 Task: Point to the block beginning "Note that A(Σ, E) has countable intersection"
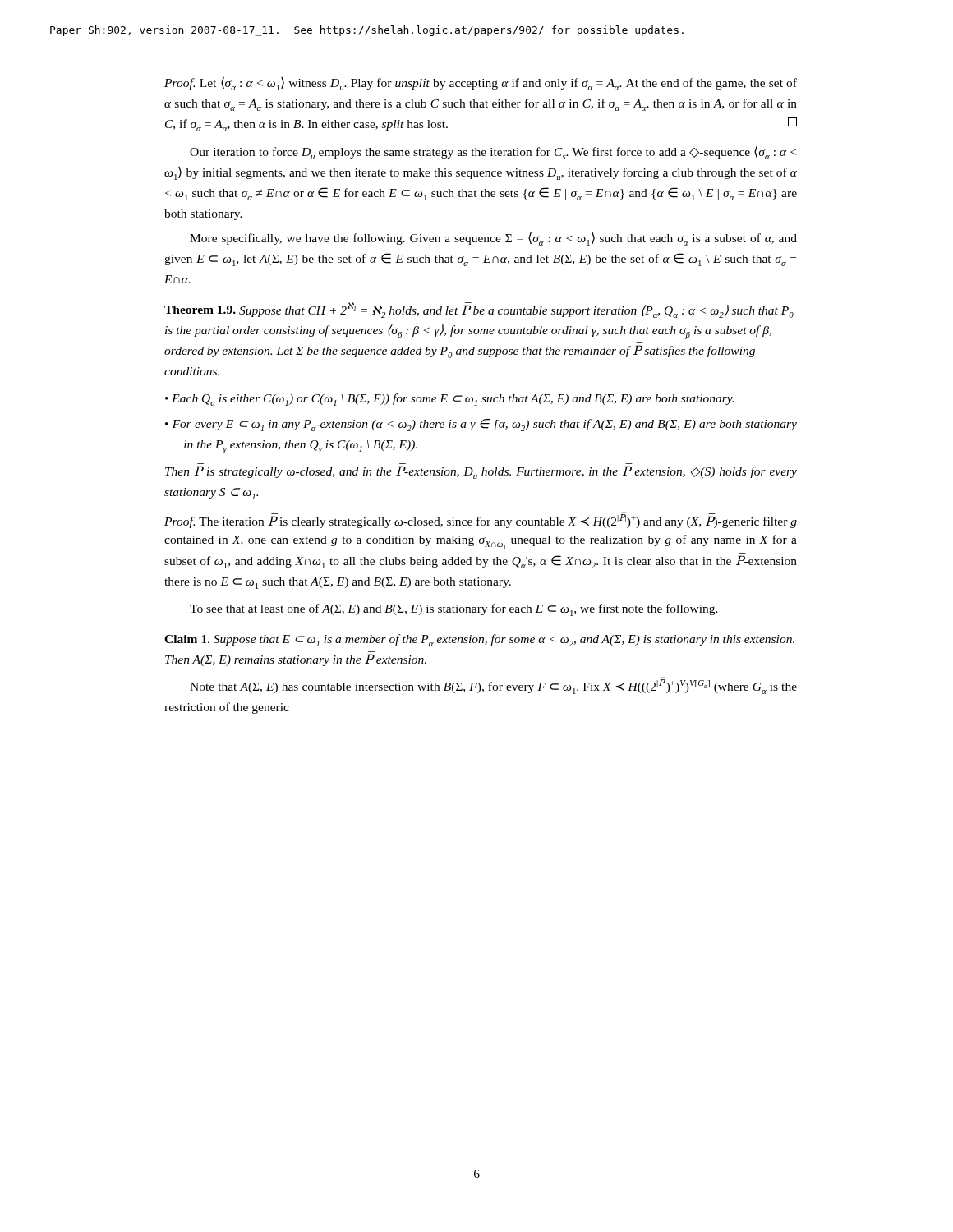(481, 697)
